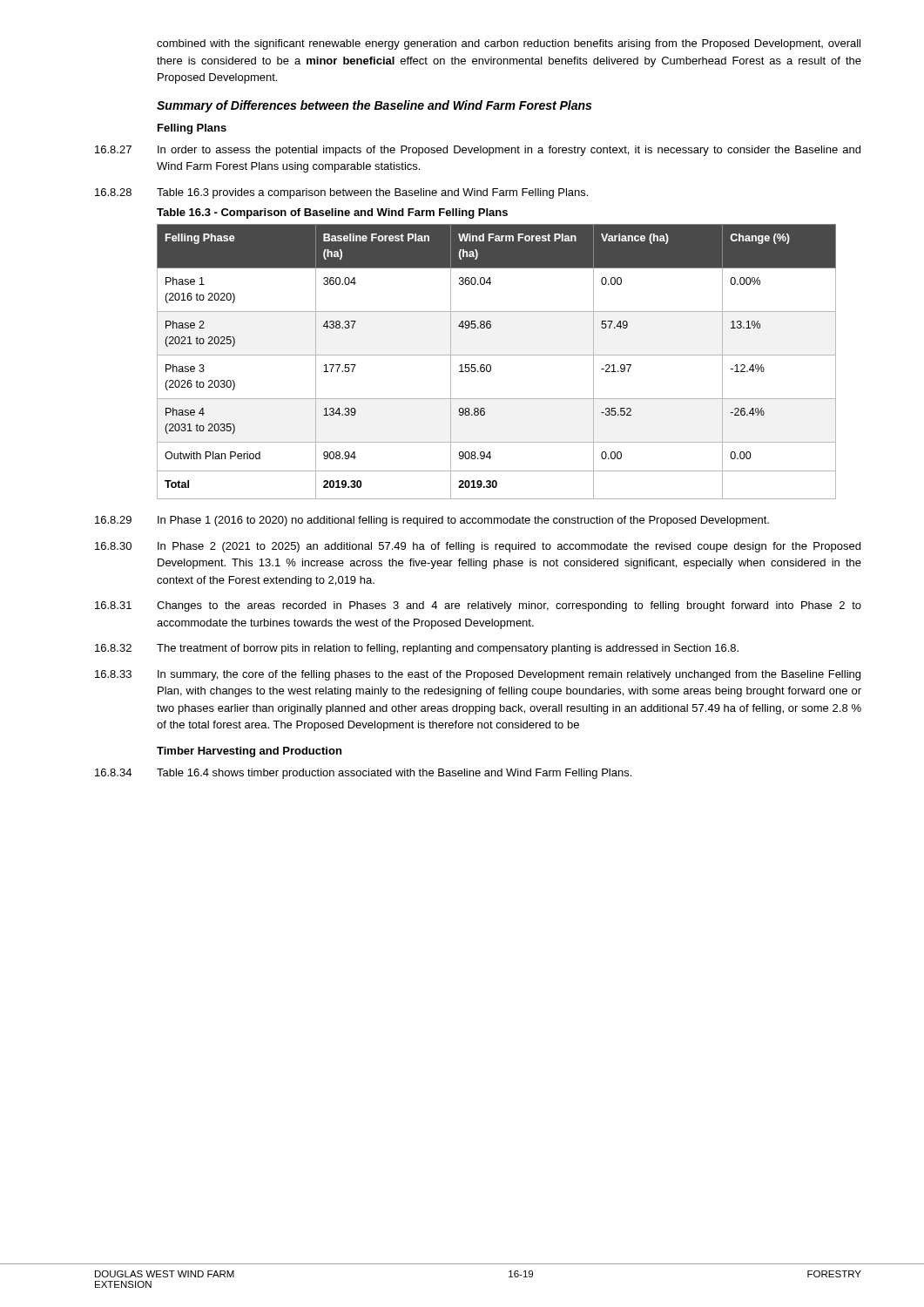Click on the text block containing "8.30 In Phase 2"
The height and width of the screenshot is (1307, 924).
point(478,563)
